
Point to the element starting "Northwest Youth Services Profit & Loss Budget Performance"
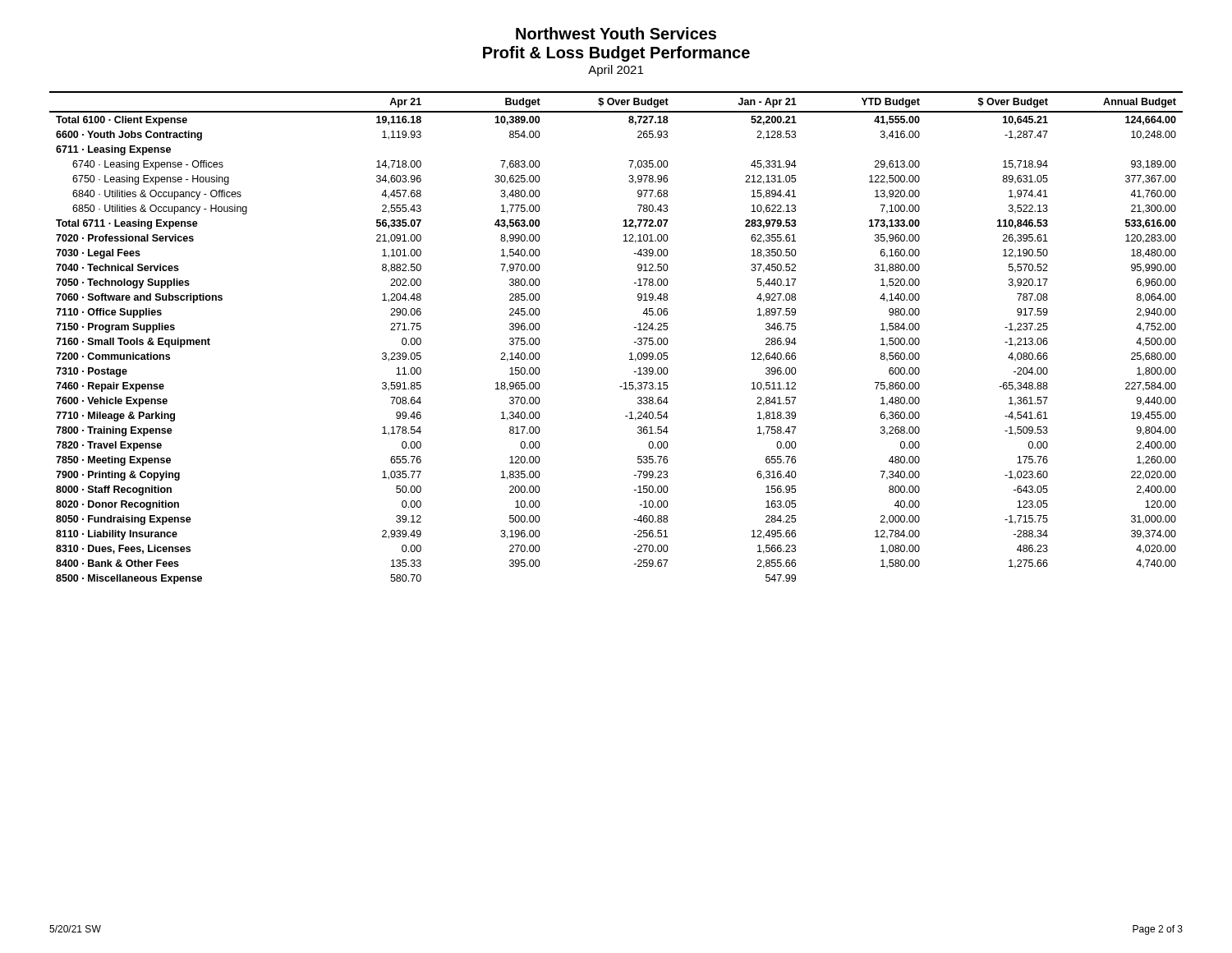pos(616,51)
